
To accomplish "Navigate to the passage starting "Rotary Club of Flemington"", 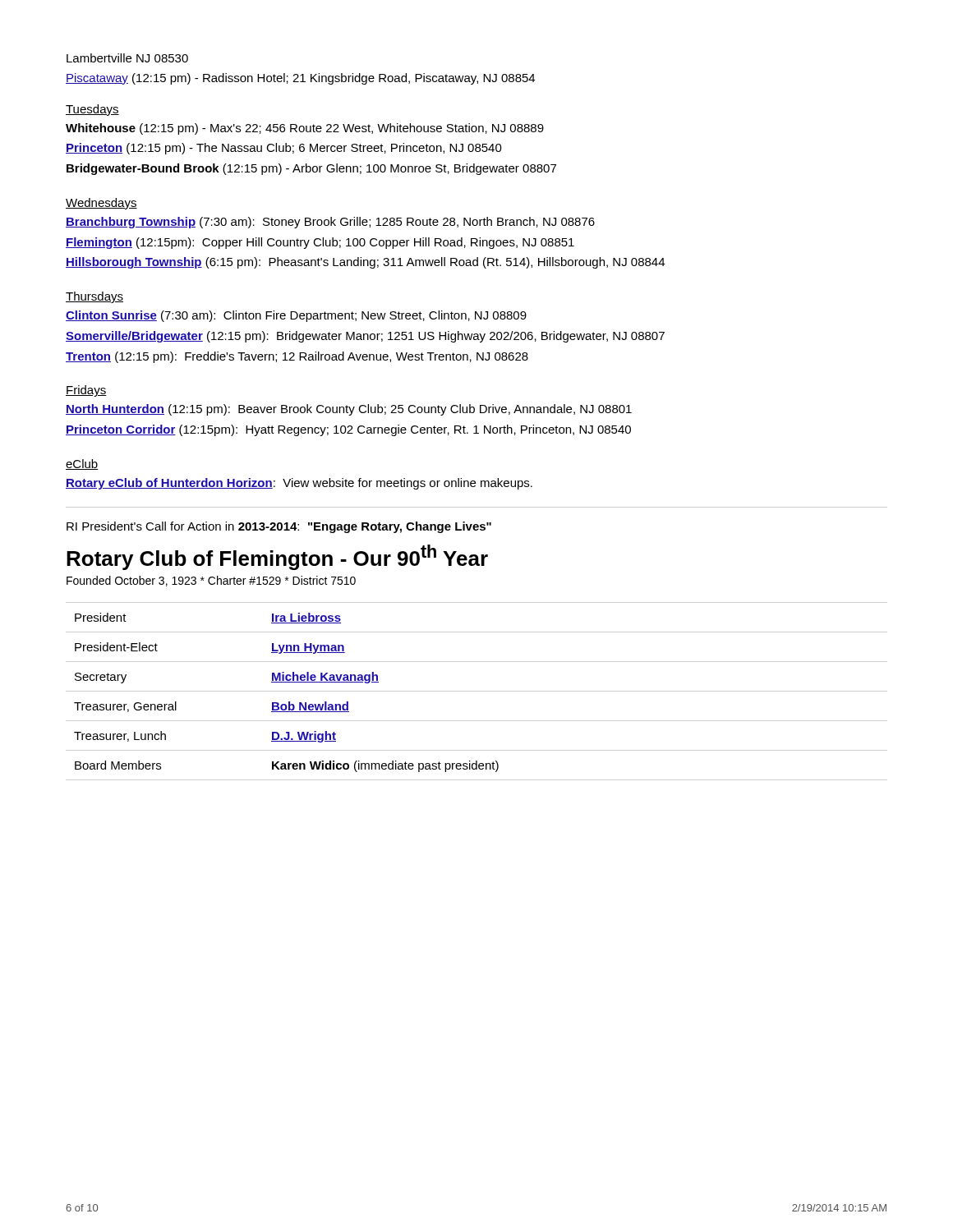I will 277,556.
